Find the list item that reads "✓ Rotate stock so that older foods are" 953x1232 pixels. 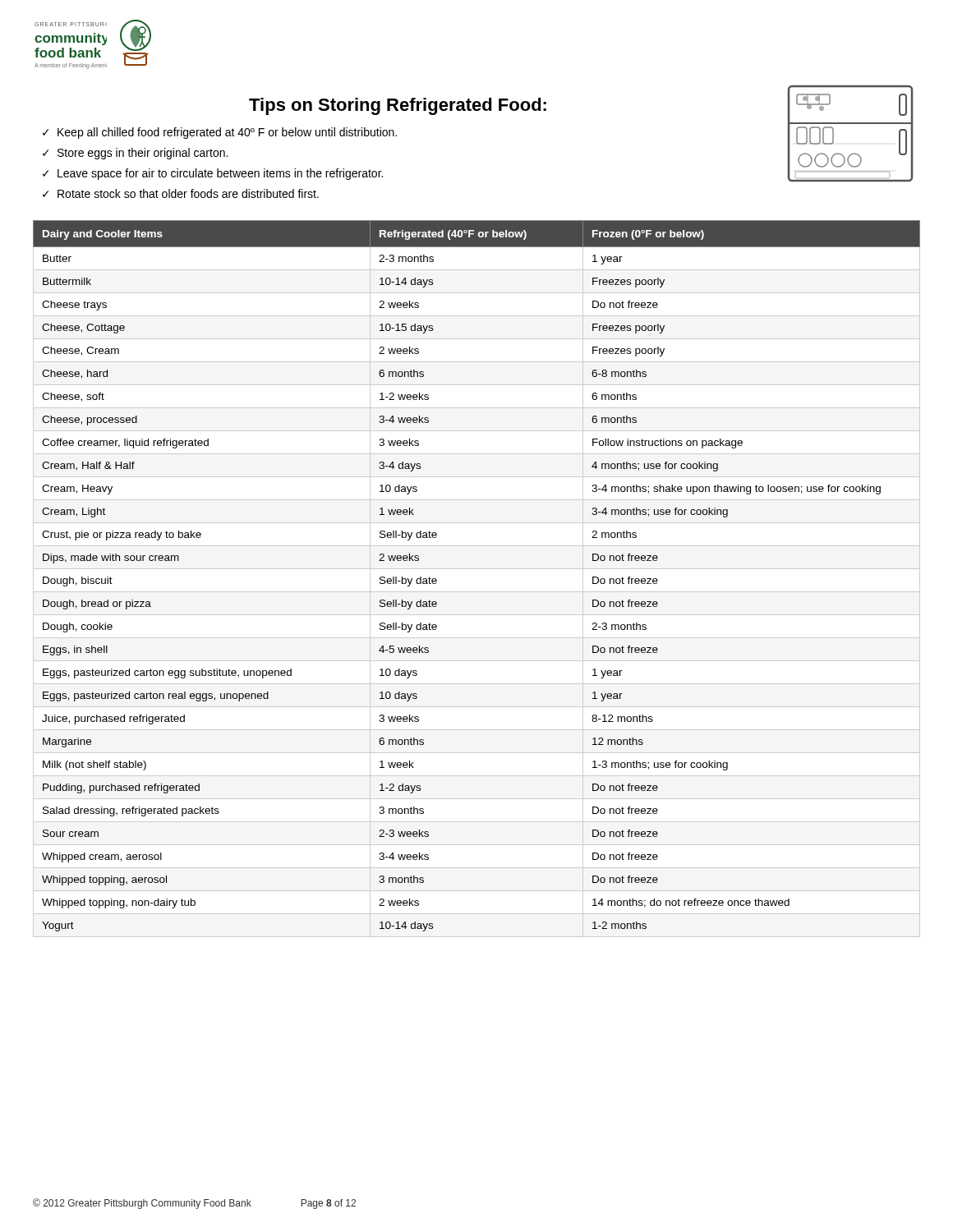point(180,194)
